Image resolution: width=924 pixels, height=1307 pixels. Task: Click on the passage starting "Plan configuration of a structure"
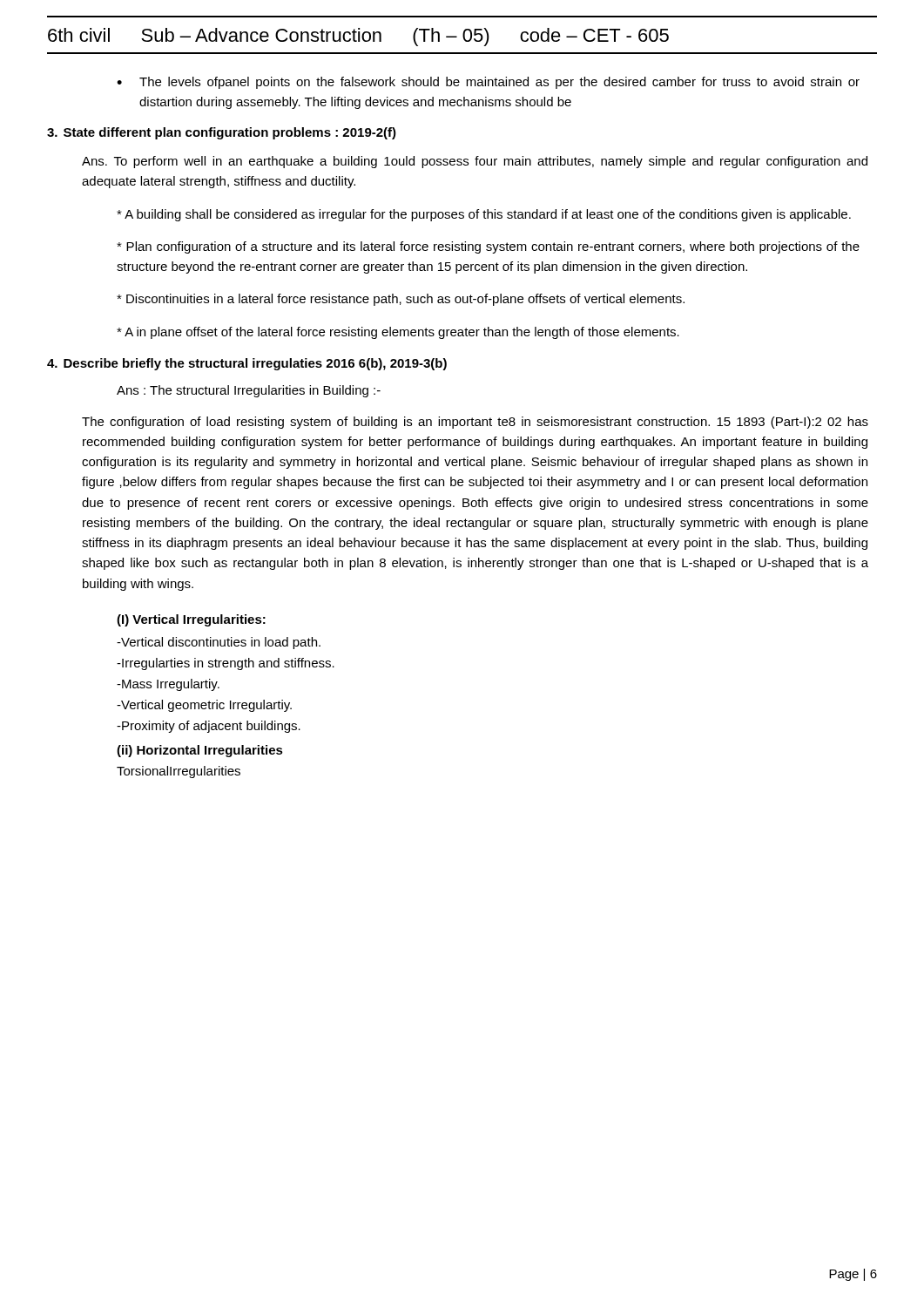(x=488, y=256)
